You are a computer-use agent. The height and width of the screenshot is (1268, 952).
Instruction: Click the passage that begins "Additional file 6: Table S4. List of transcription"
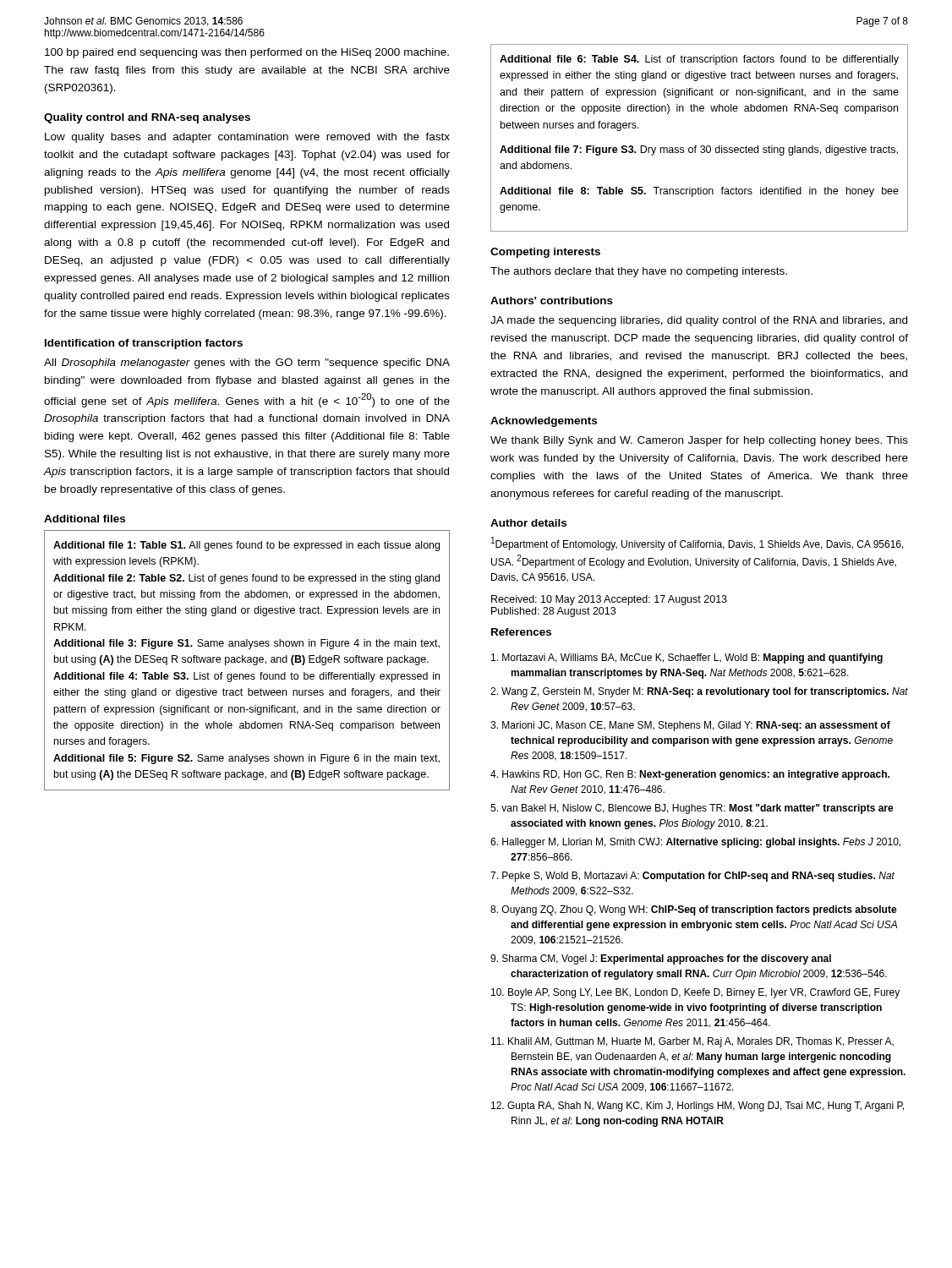[x=699, y=93]
